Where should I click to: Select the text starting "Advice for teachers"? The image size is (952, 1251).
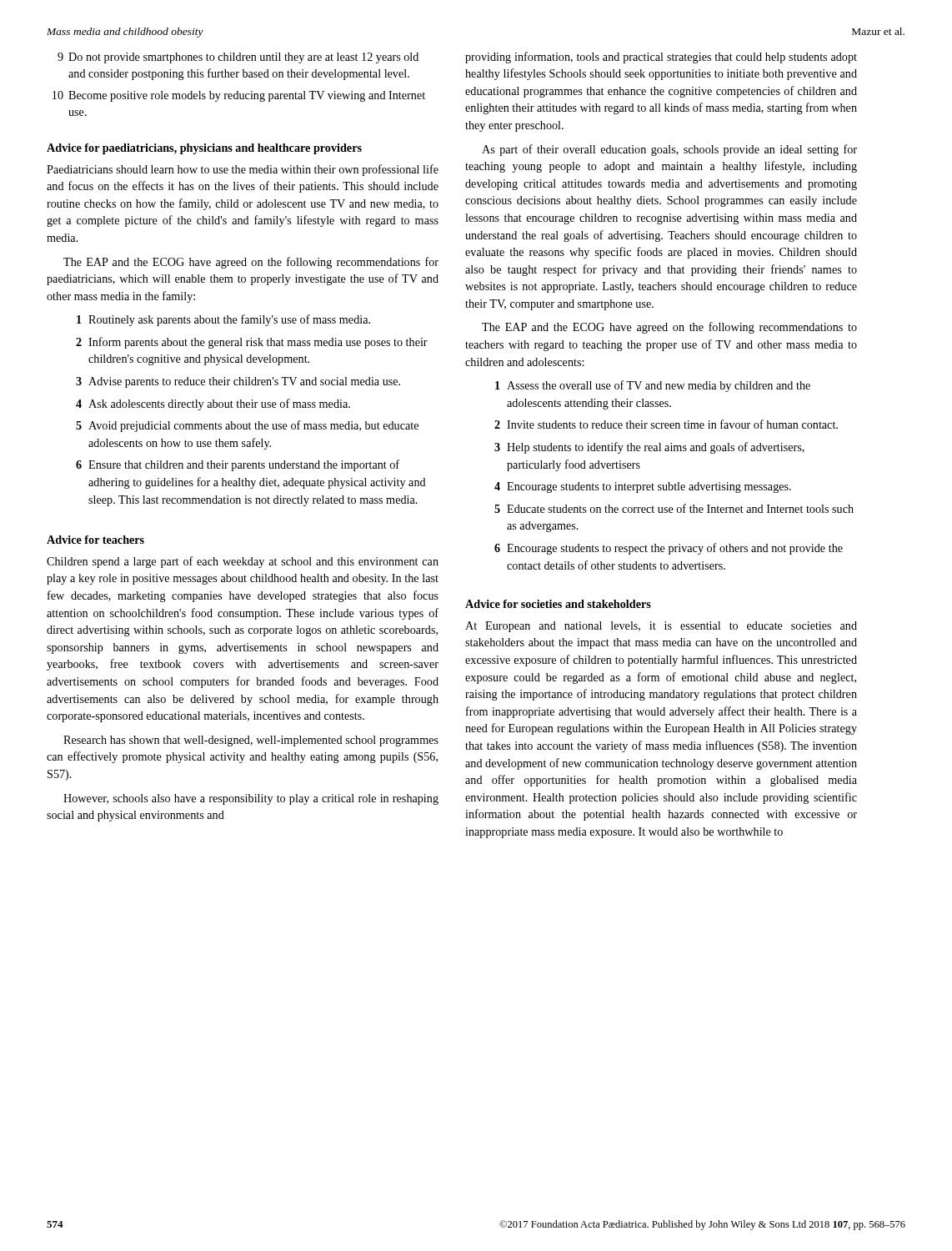(95, 540)
